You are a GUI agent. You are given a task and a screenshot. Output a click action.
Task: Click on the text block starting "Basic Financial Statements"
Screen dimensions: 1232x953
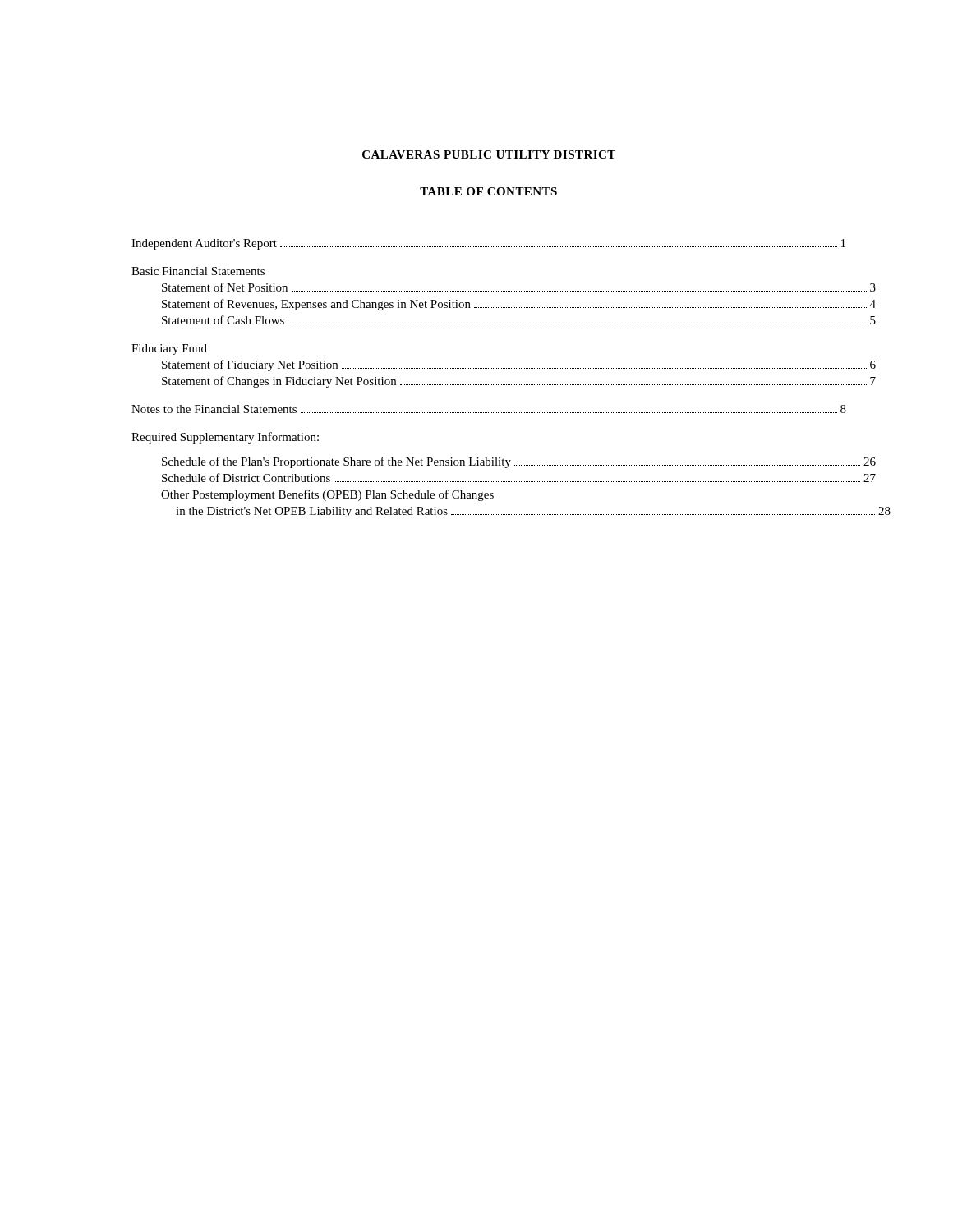pos(198,271)
